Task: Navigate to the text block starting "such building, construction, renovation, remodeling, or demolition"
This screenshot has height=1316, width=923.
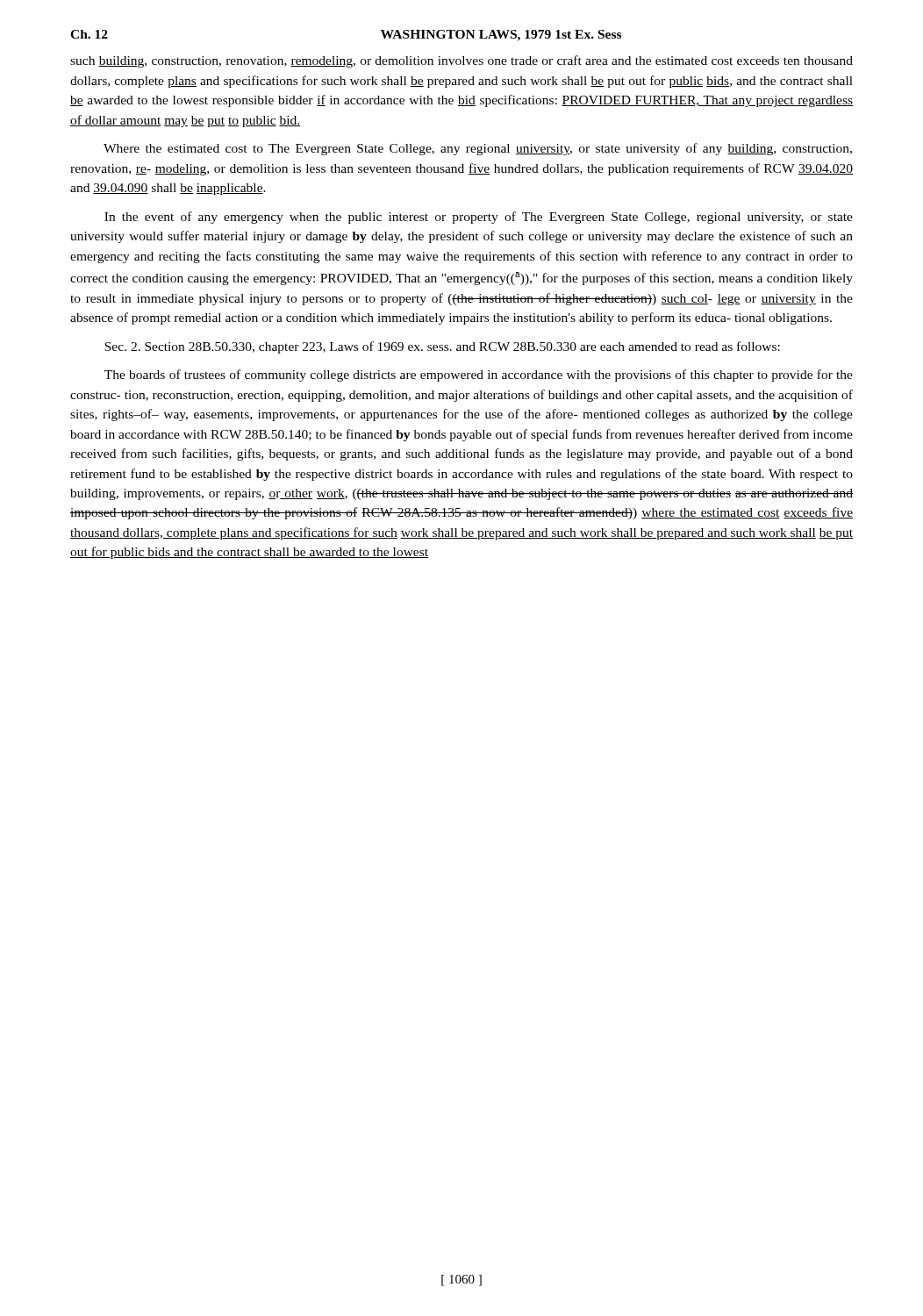Action: pyautogui.click(x=462, y=90)
